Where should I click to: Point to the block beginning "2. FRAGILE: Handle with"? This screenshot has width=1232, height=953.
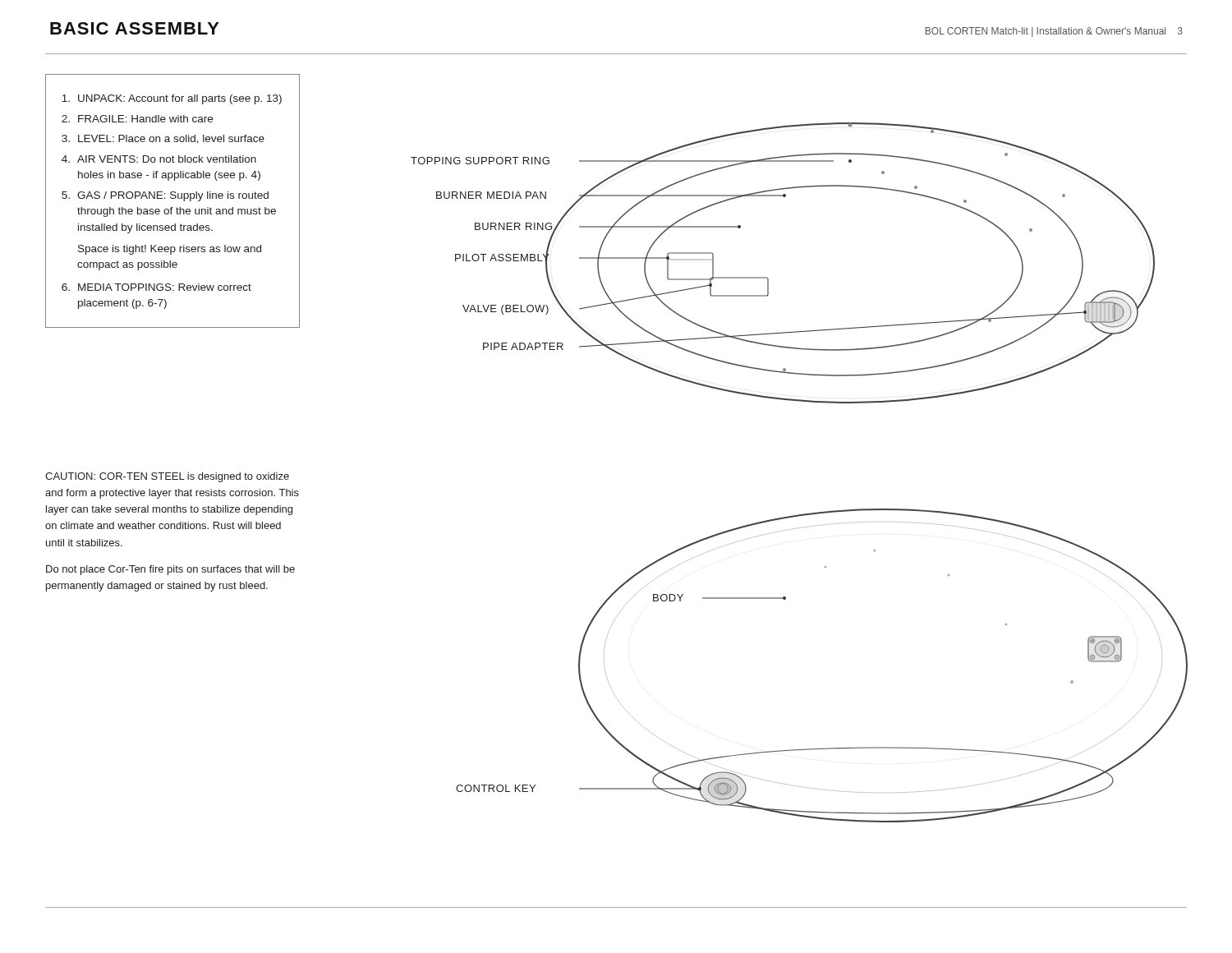[169, 119]
